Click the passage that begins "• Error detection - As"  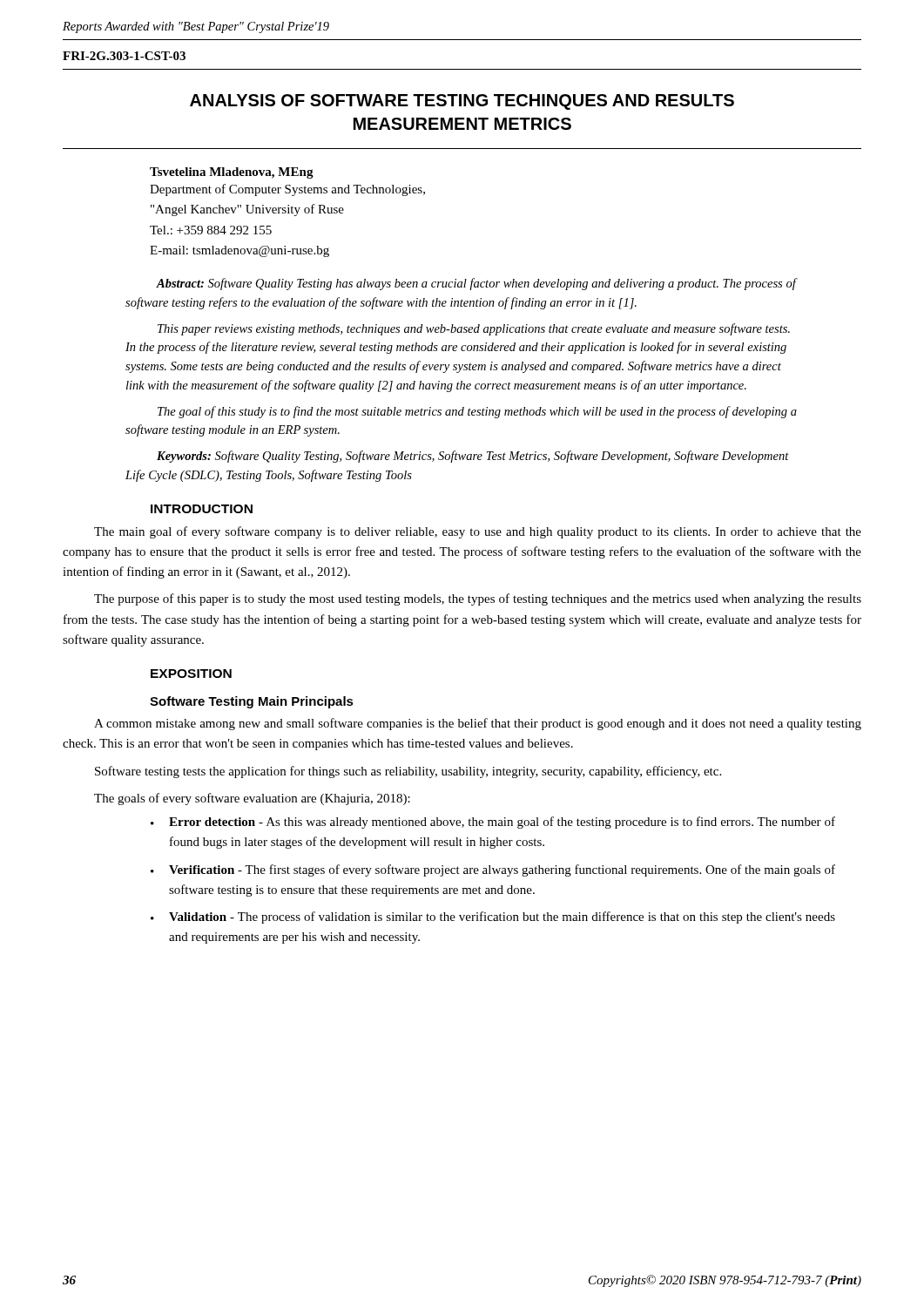pos(492,832)
